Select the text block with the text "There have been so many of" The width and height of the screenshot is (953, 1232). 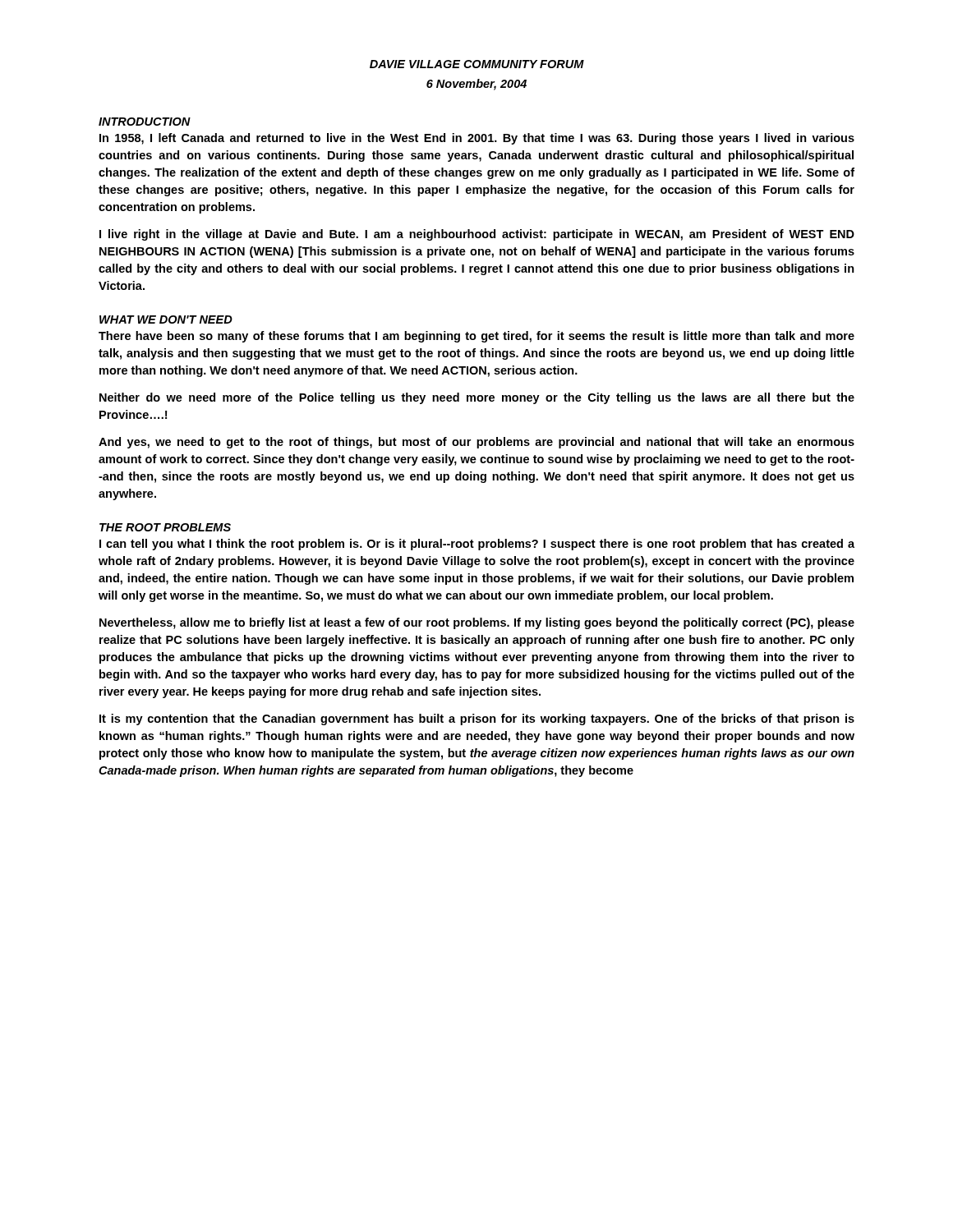[x=476, y=354]
